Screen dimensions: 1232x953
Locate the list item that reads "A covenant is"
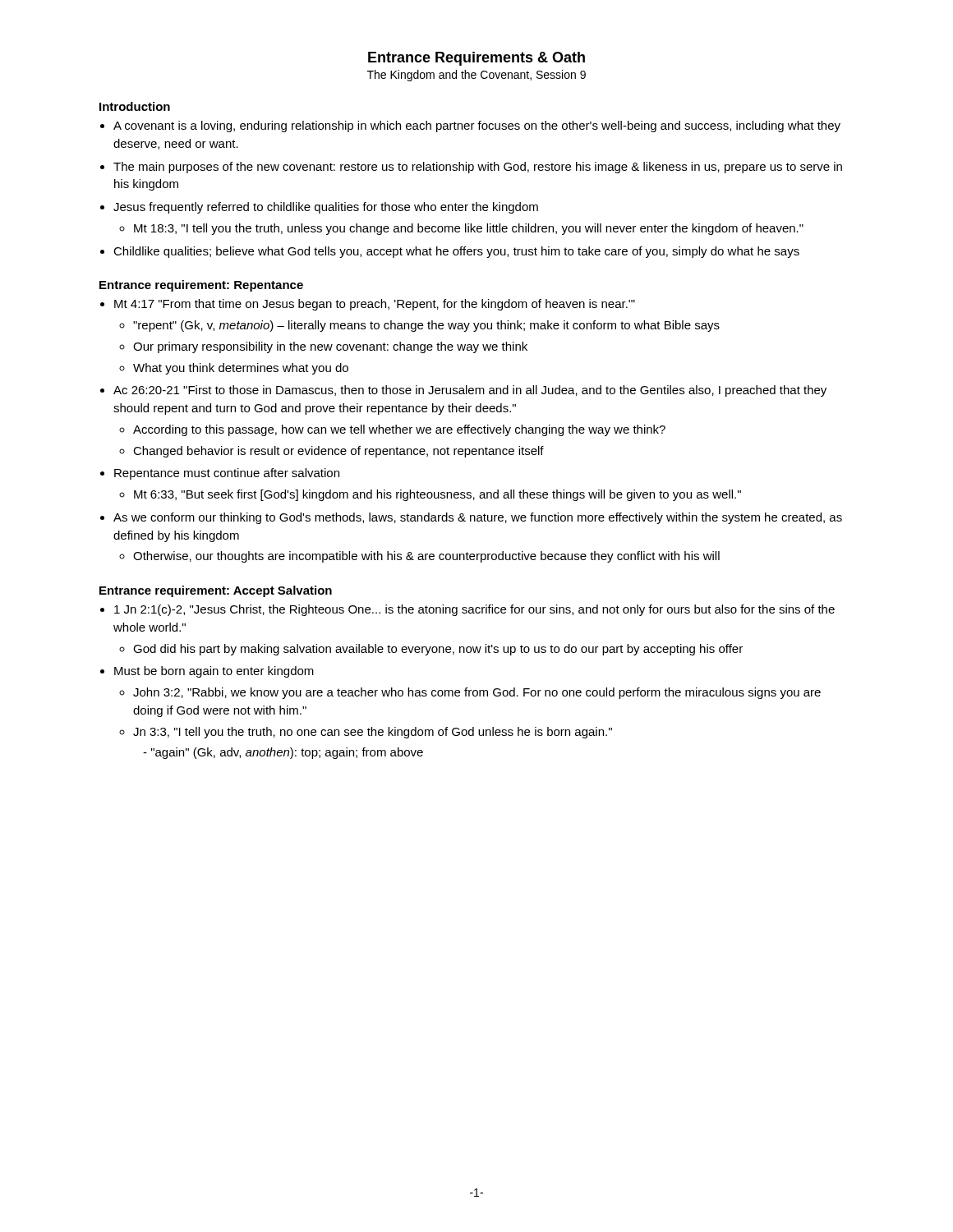click(x=477, y=134)
